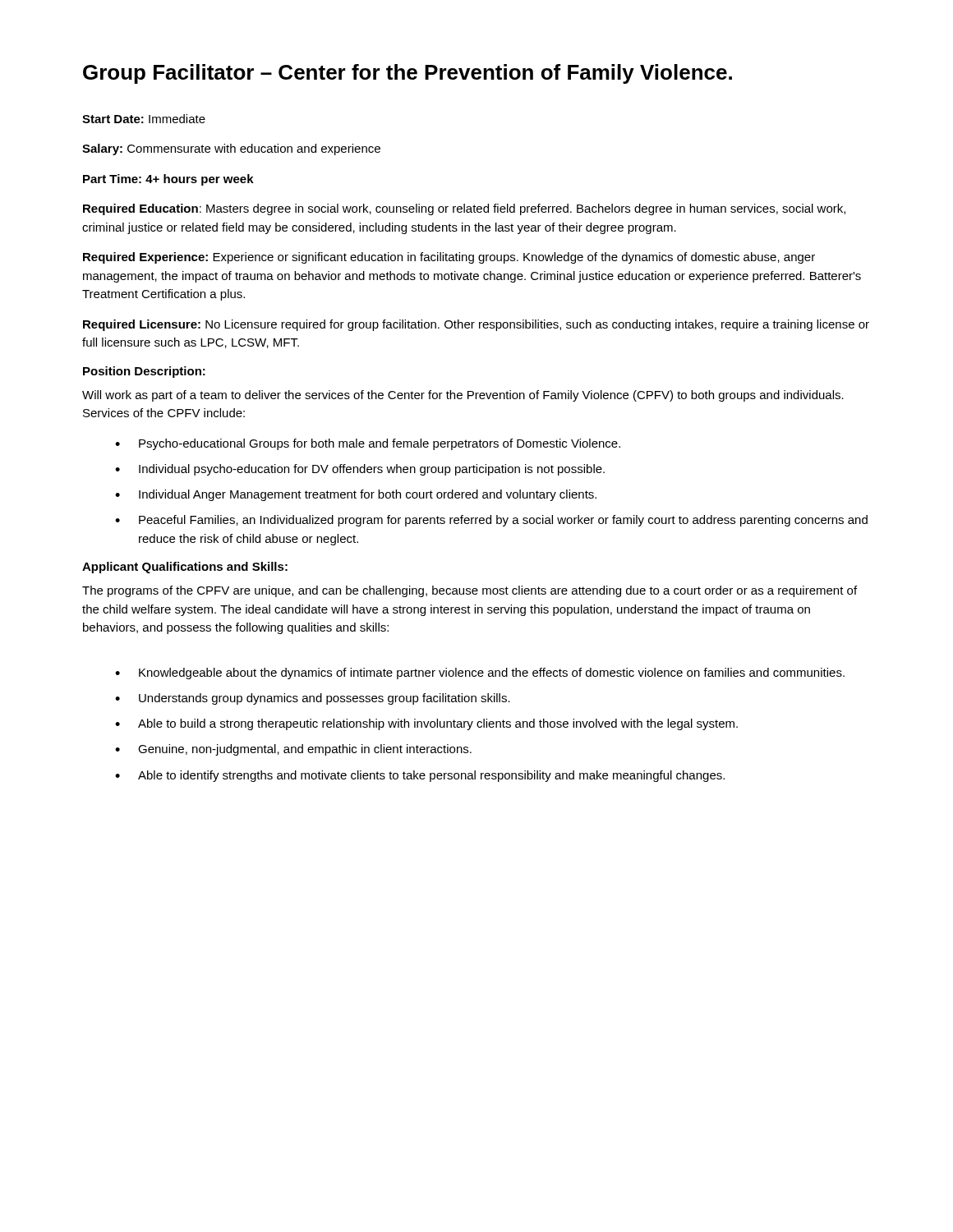Point to the text starting "• Genuine, non-judgmental,"

(293, 750)
